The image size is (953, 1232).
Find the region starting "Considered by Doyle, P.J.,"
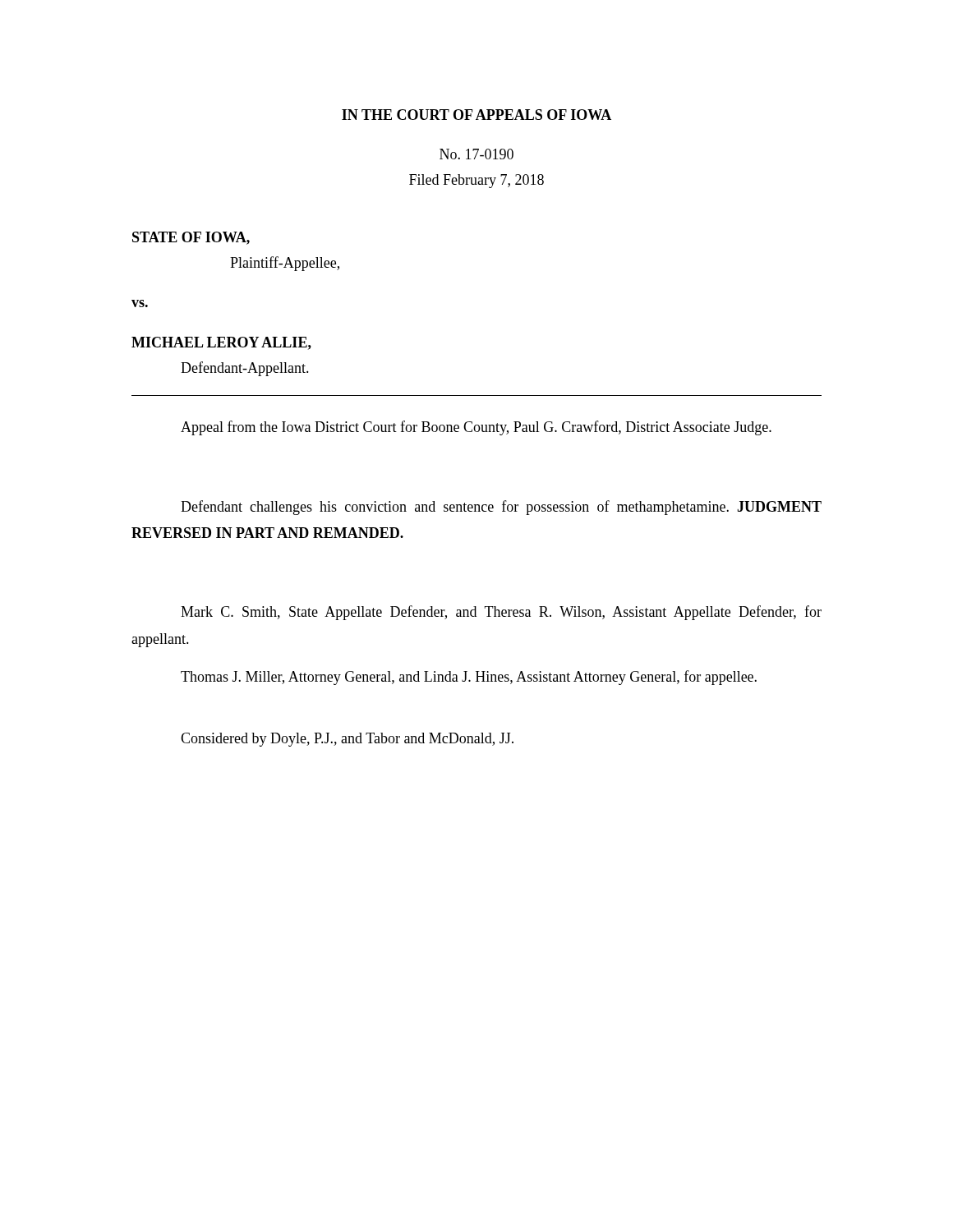tap(348, 738)
